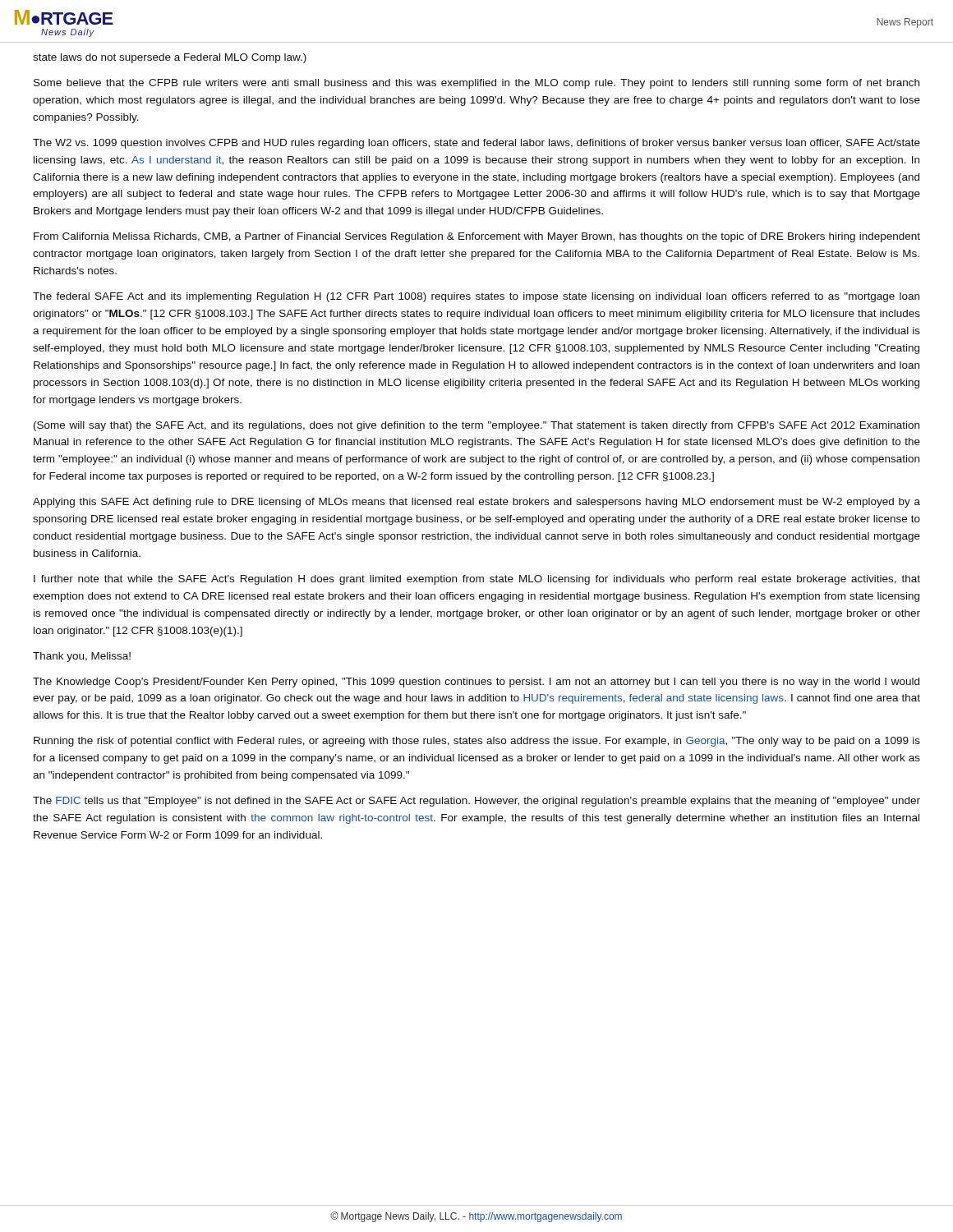Find the block on this page that starts "The Knowledge Coop's President/Founder"
The width and height of the screenshot is (953, 1232).
pyautogui.click(x=476, y=698)
